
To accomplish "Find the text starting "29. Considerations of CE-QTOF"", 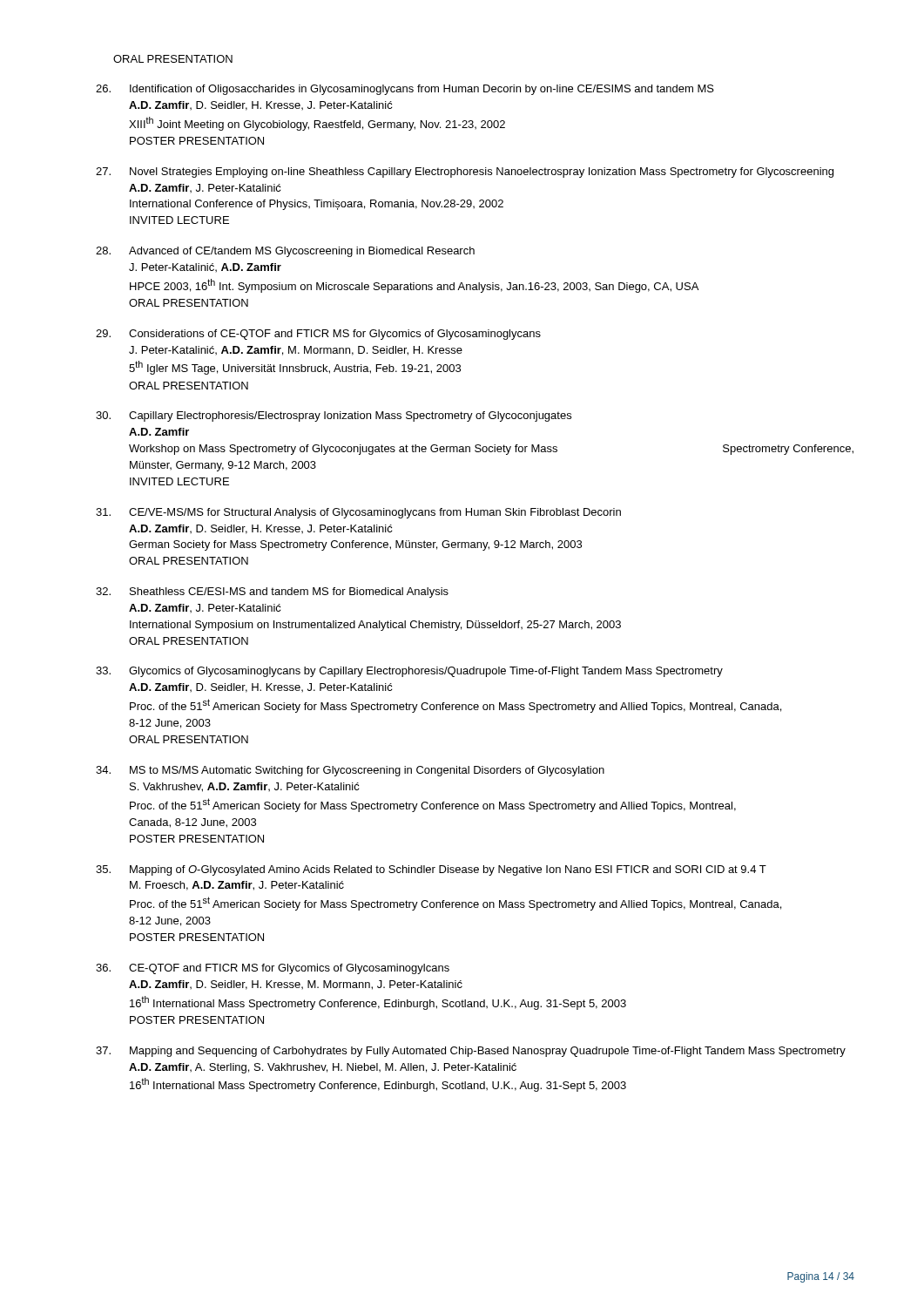I will click(x=318, y=335).
